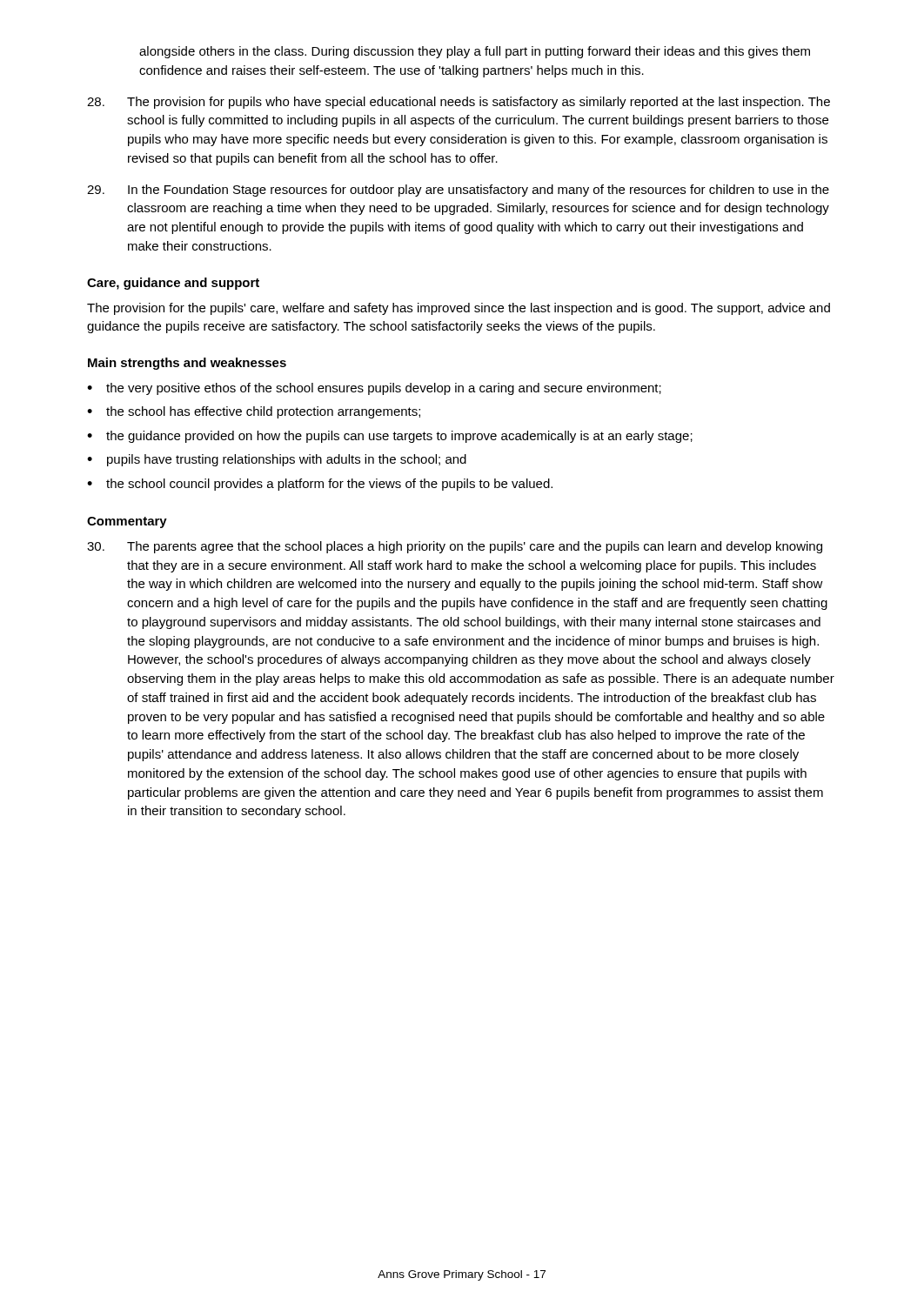924x1305 pixels.
Task: Find the text starting "Care, guidance and"
Action: click(x=173, y=282)
